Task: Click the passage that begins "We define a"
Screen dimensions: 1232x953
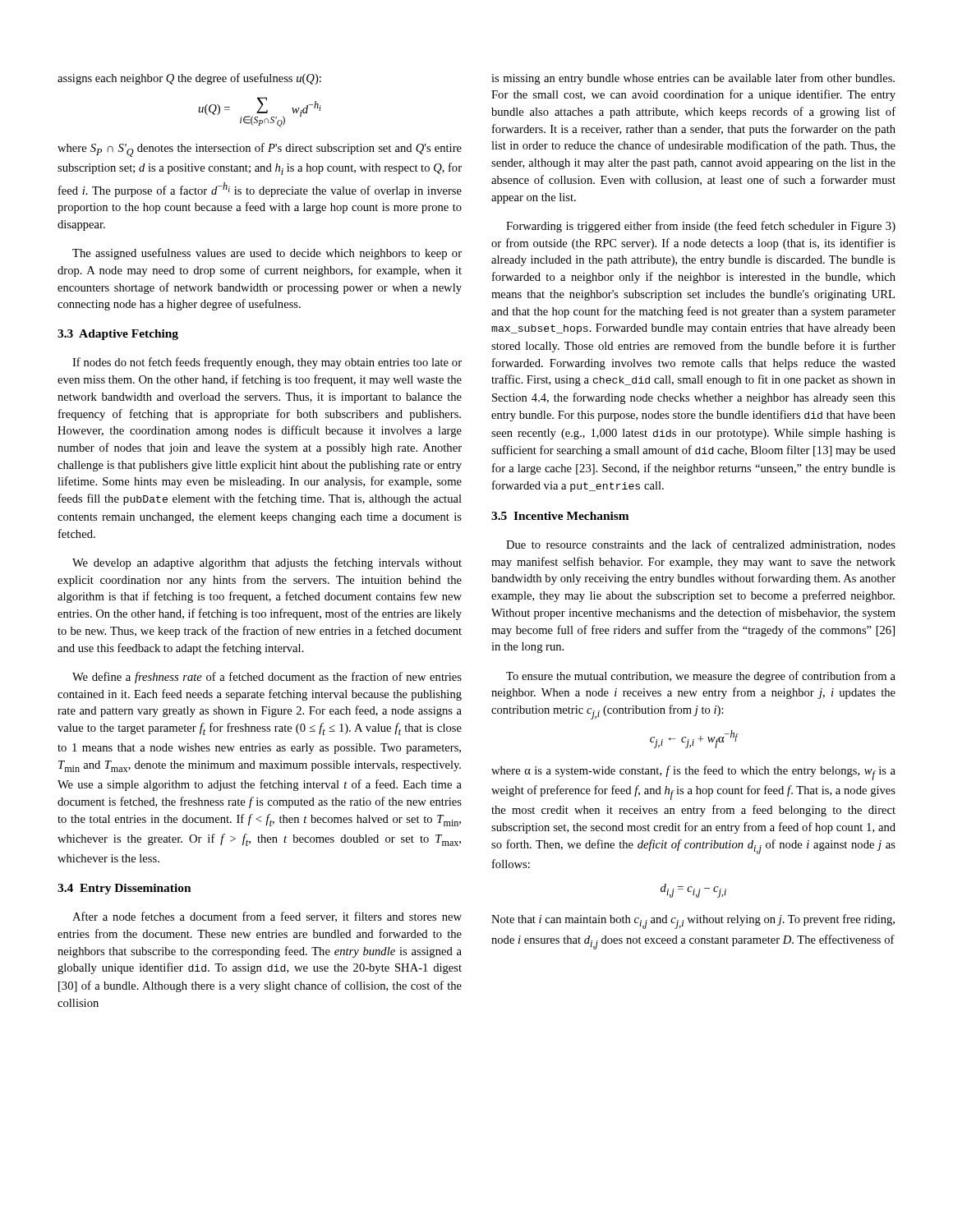Action: [x=260, y=768]
